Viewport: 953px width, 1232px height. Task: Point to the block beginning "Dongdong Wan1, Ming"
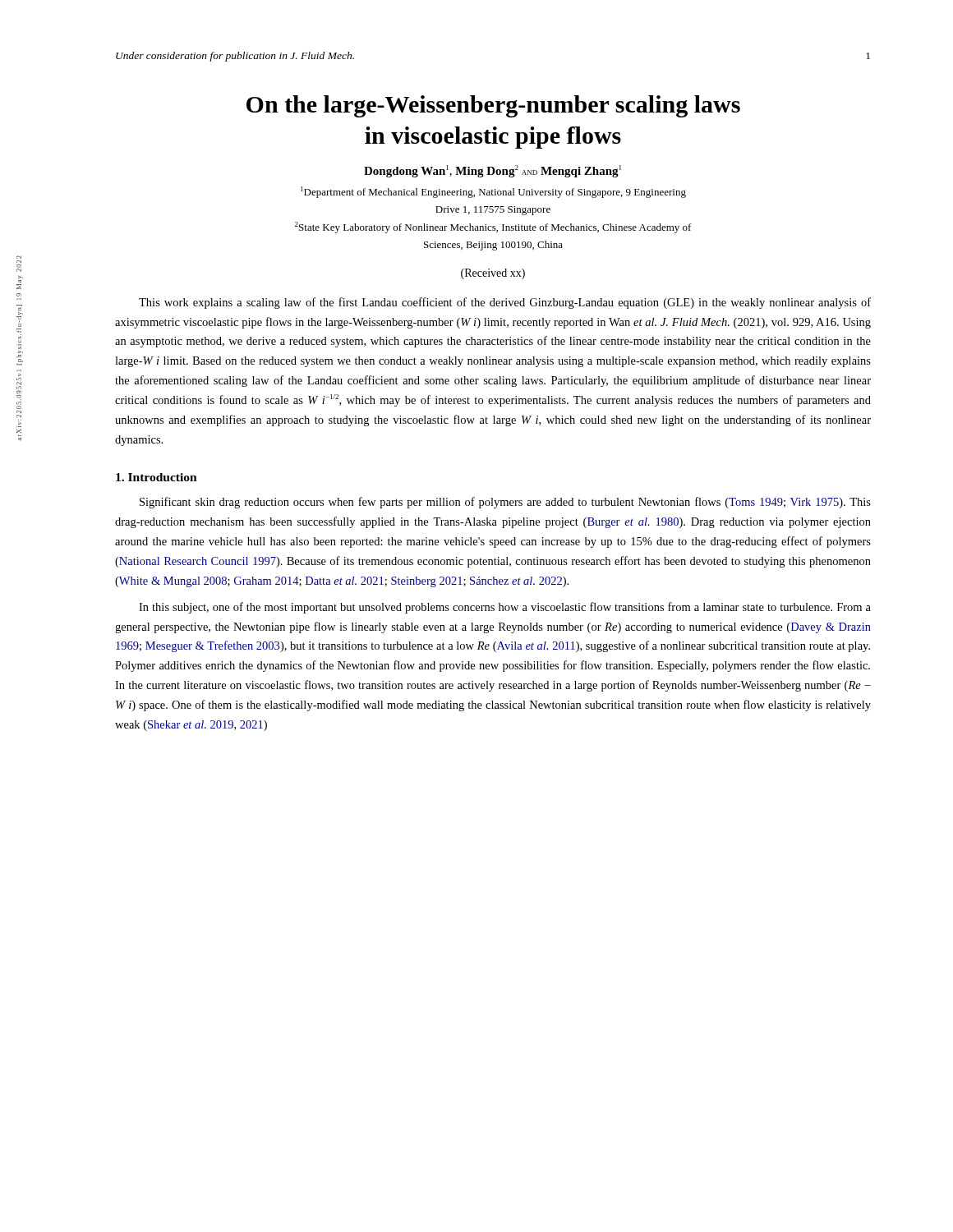pyautogui.click(x=493, y=170)
